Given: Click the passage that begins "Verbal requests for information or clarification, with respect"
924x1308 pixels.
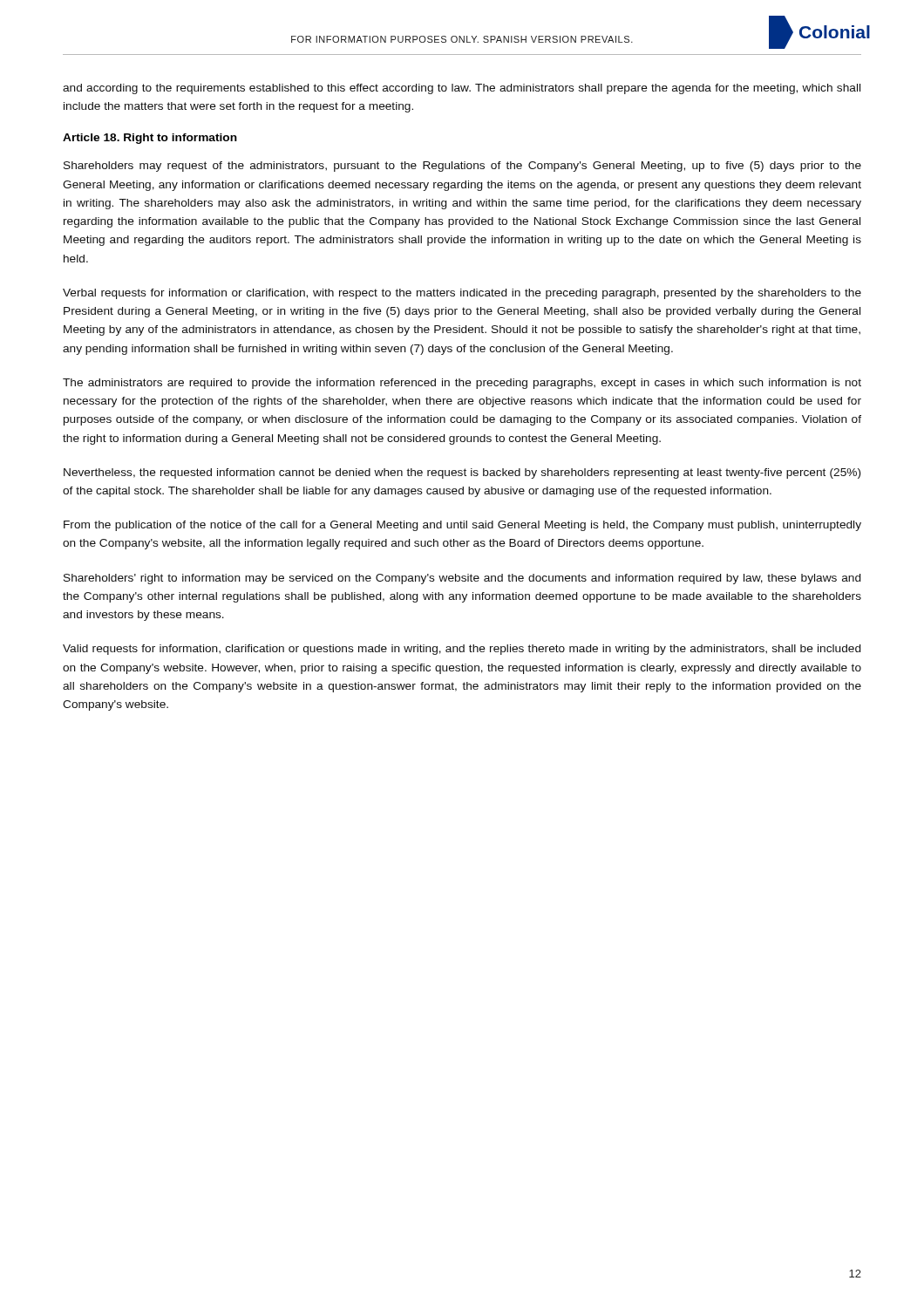Looking at the screenshot, I should (x=462, y=320).
